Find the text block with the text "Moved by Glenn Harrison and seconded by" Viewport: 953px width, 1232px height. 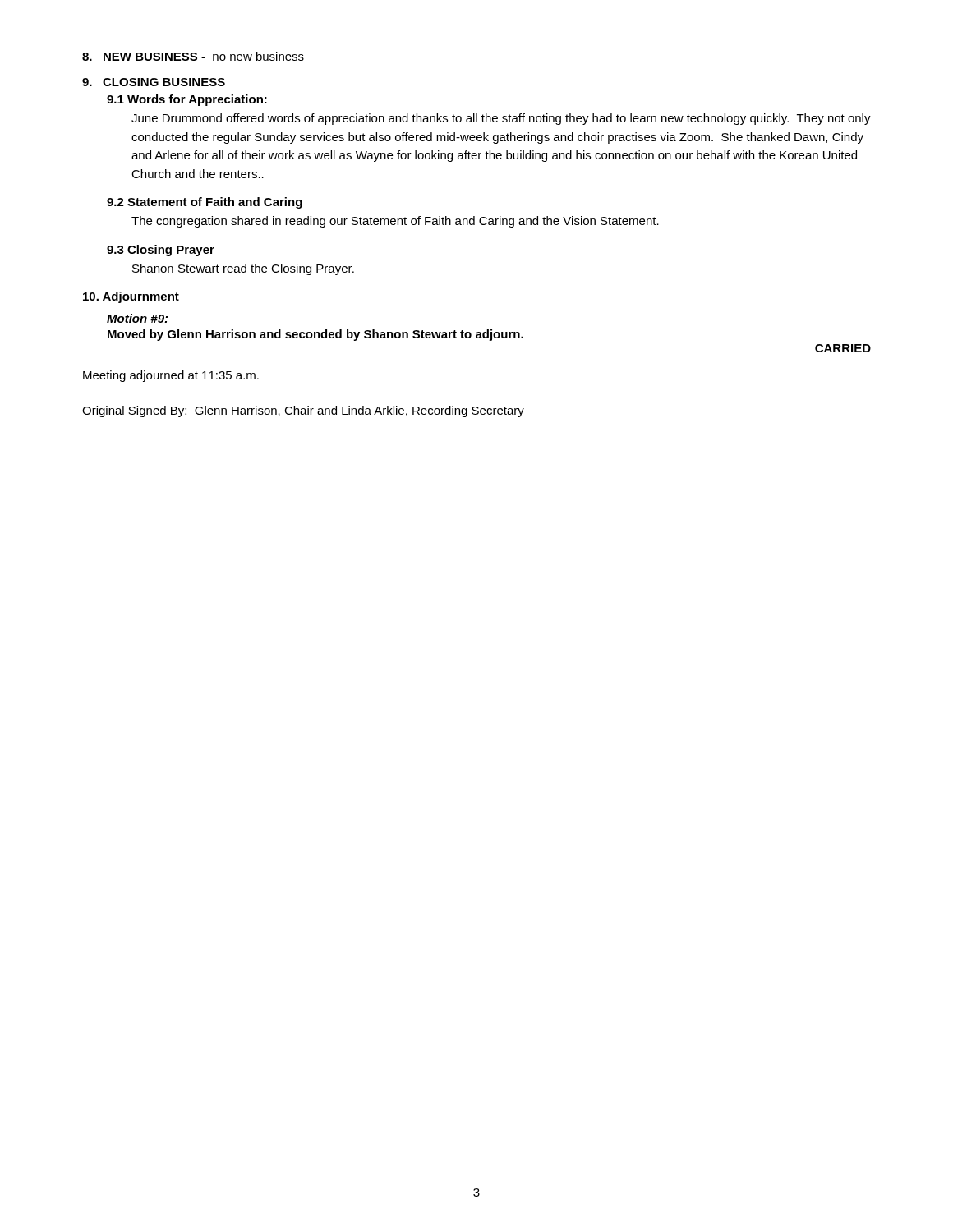pyautogui.click(x=489, y=341)
